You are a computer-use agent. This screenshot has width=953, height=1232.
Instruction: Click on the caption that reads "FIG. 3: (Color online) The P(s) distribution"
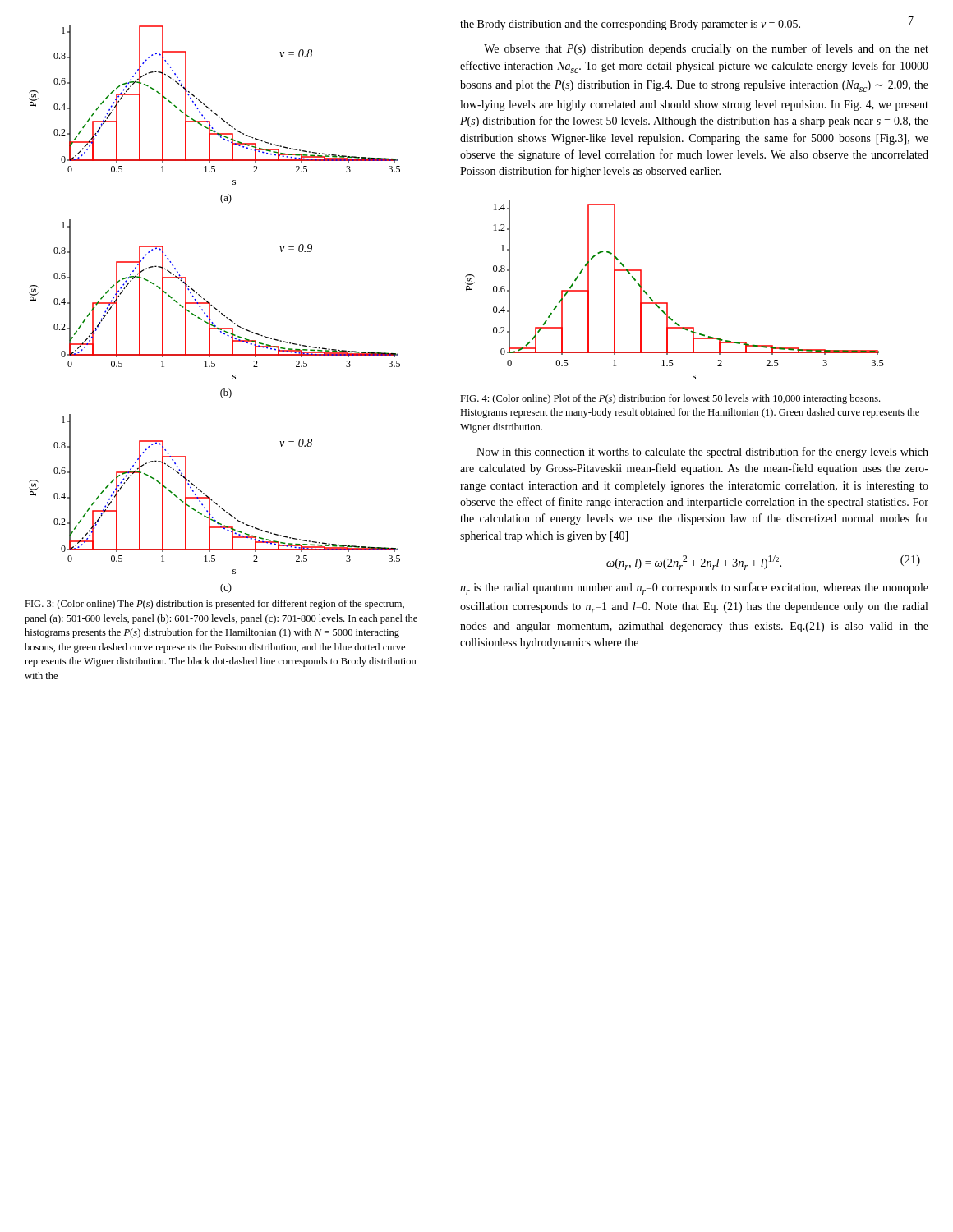point(221,640)
